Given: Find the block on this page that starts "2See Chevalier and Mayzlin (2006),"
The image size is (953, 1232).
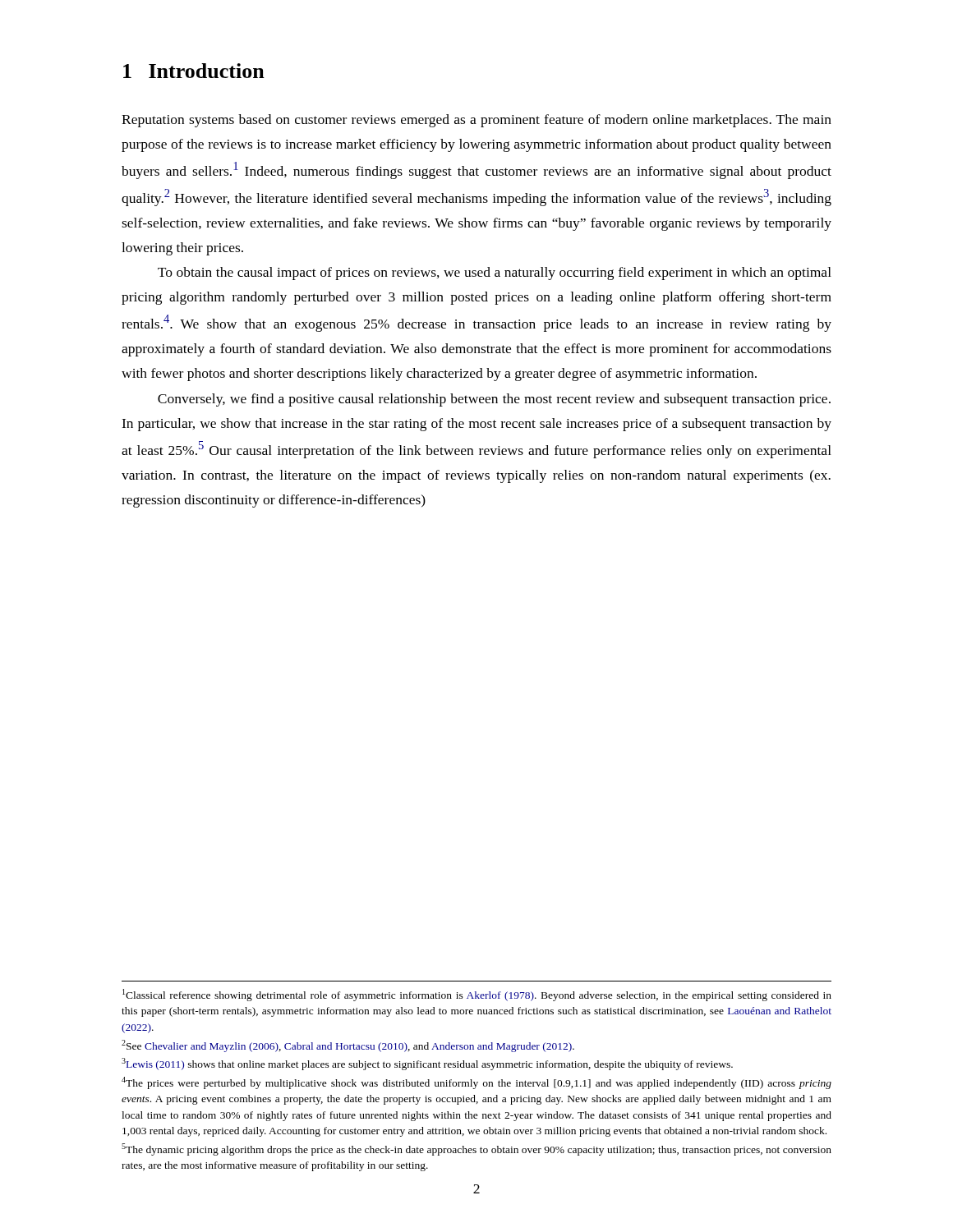Looking at the screenshot, I should 348,1045.
